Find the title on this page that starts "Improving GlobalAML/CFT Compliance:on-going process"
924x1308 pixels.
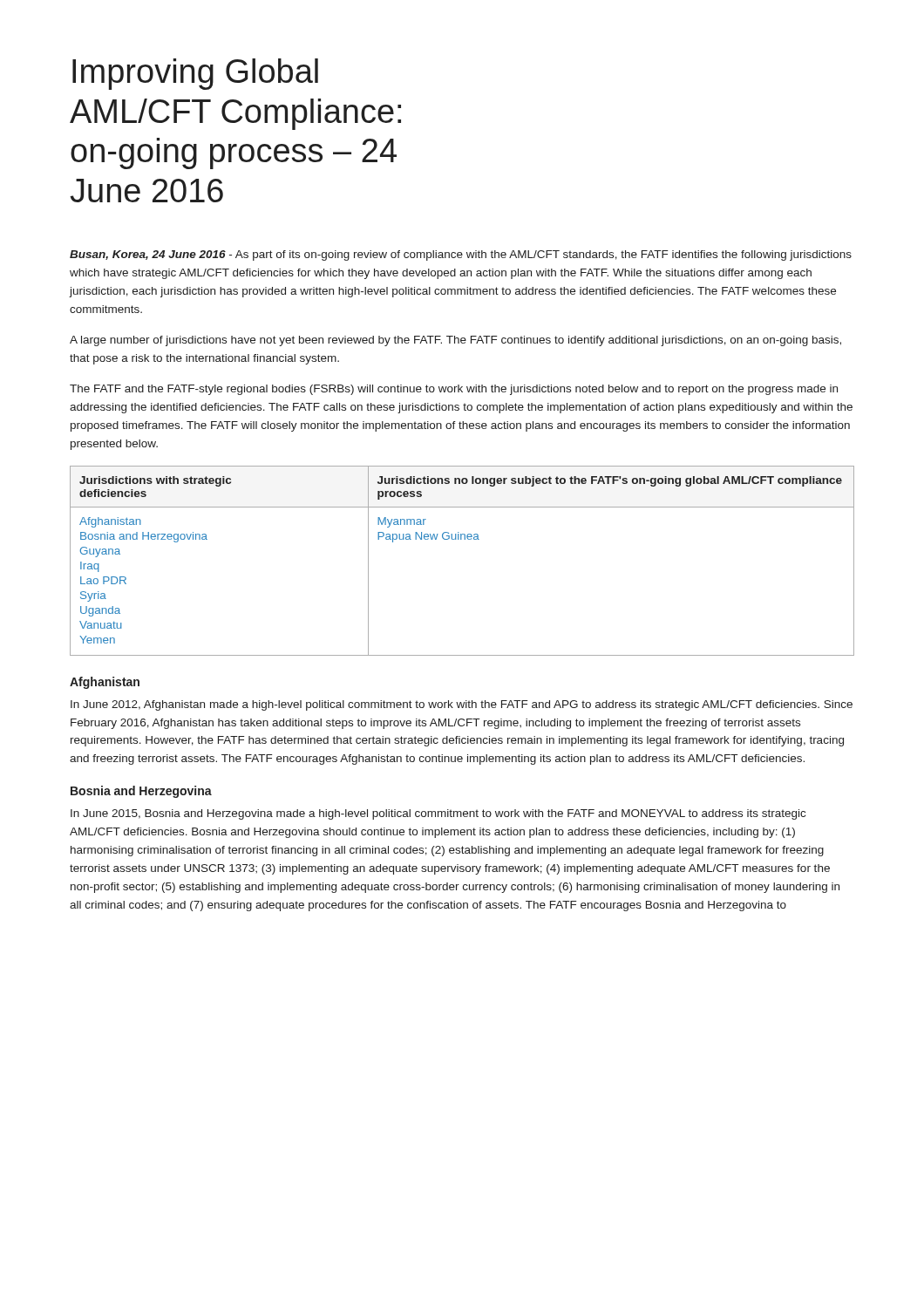(x=195, y=74)
